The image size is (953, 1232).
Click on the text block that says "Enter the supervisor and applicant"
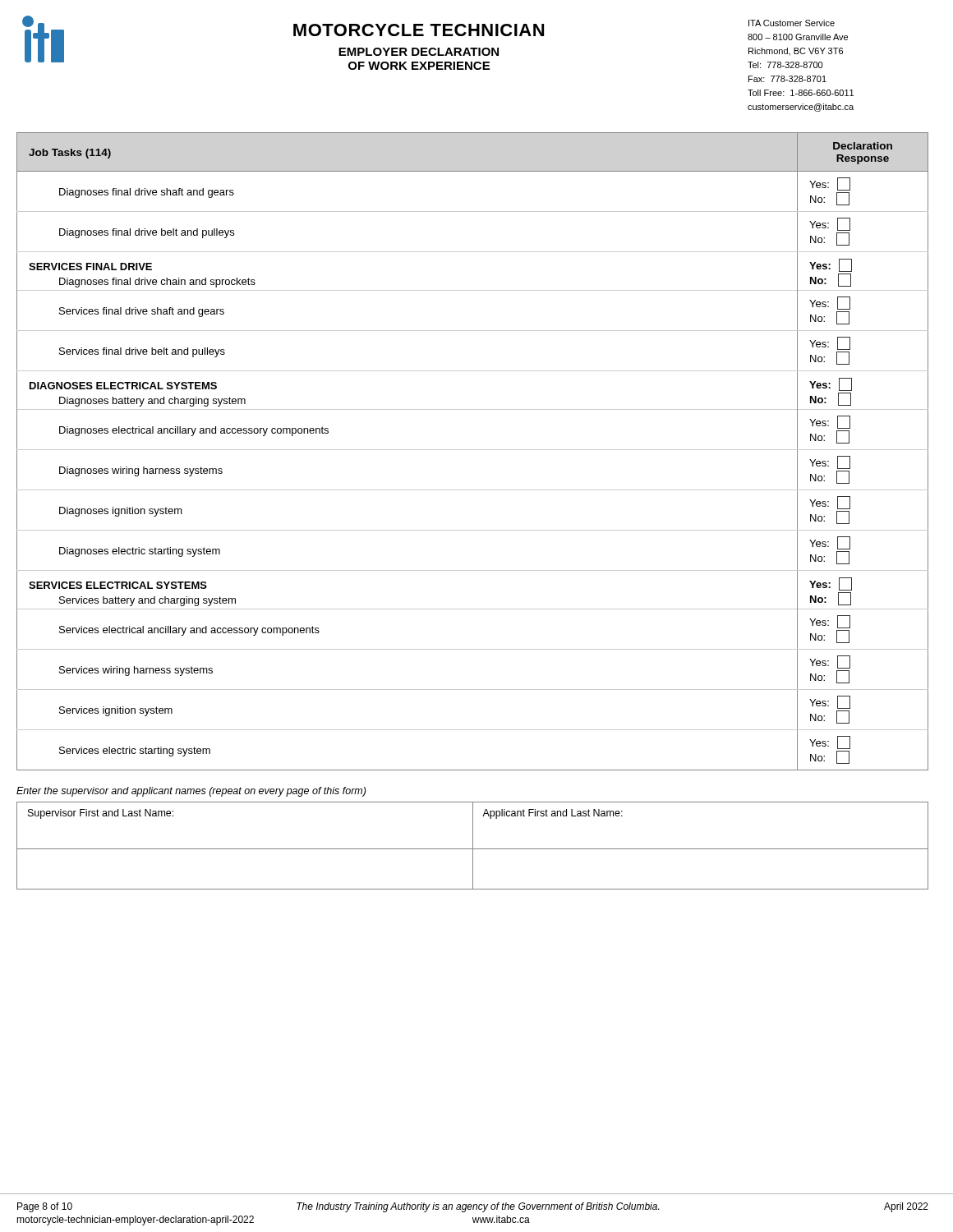point(191,791)
